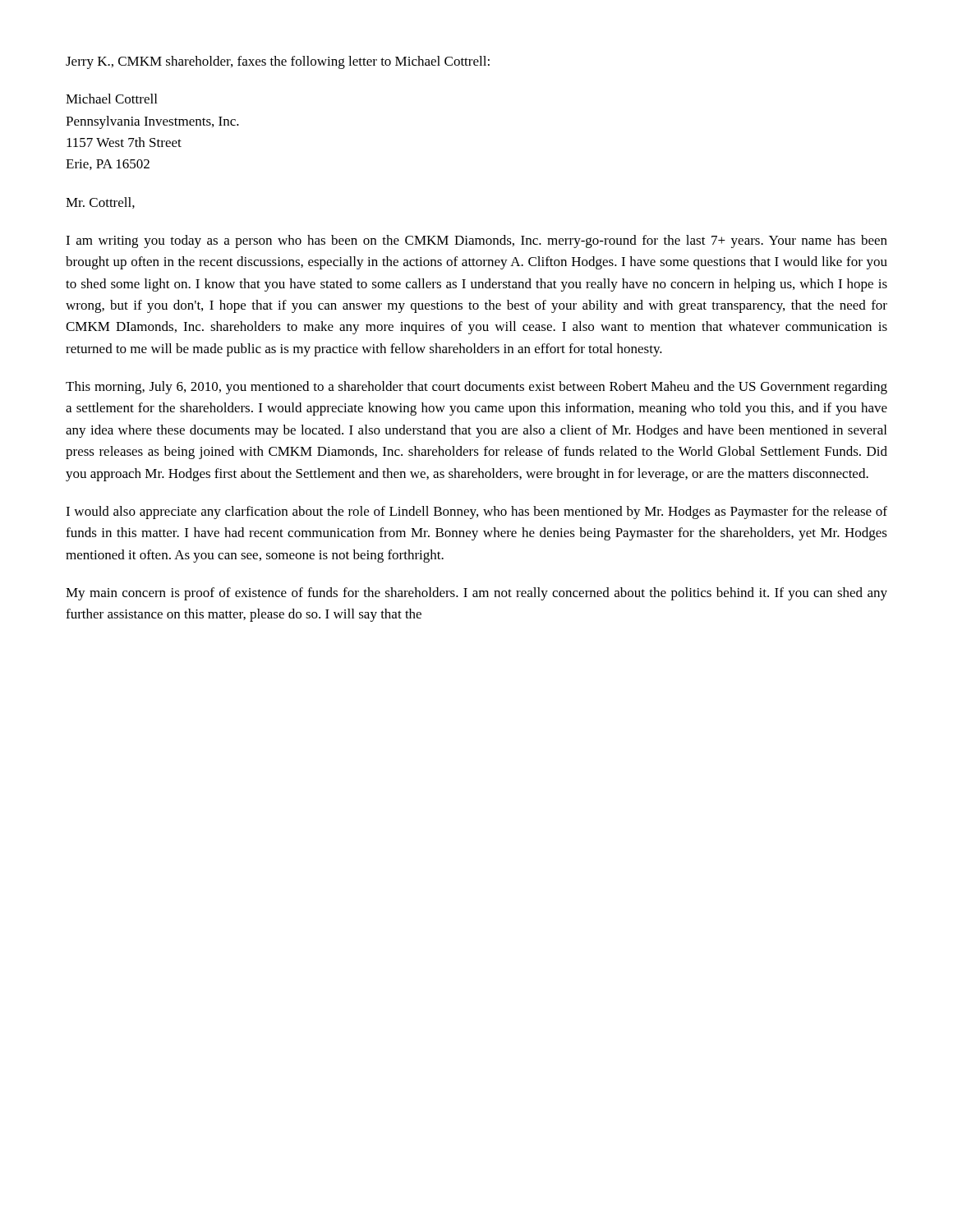The width and height of the screenshot is (953, 1232).
Task: Navigate to the passage starting "Jerry K., CMKM shareholder, faxes the following letter"
Action: click(x=278, y=61)
